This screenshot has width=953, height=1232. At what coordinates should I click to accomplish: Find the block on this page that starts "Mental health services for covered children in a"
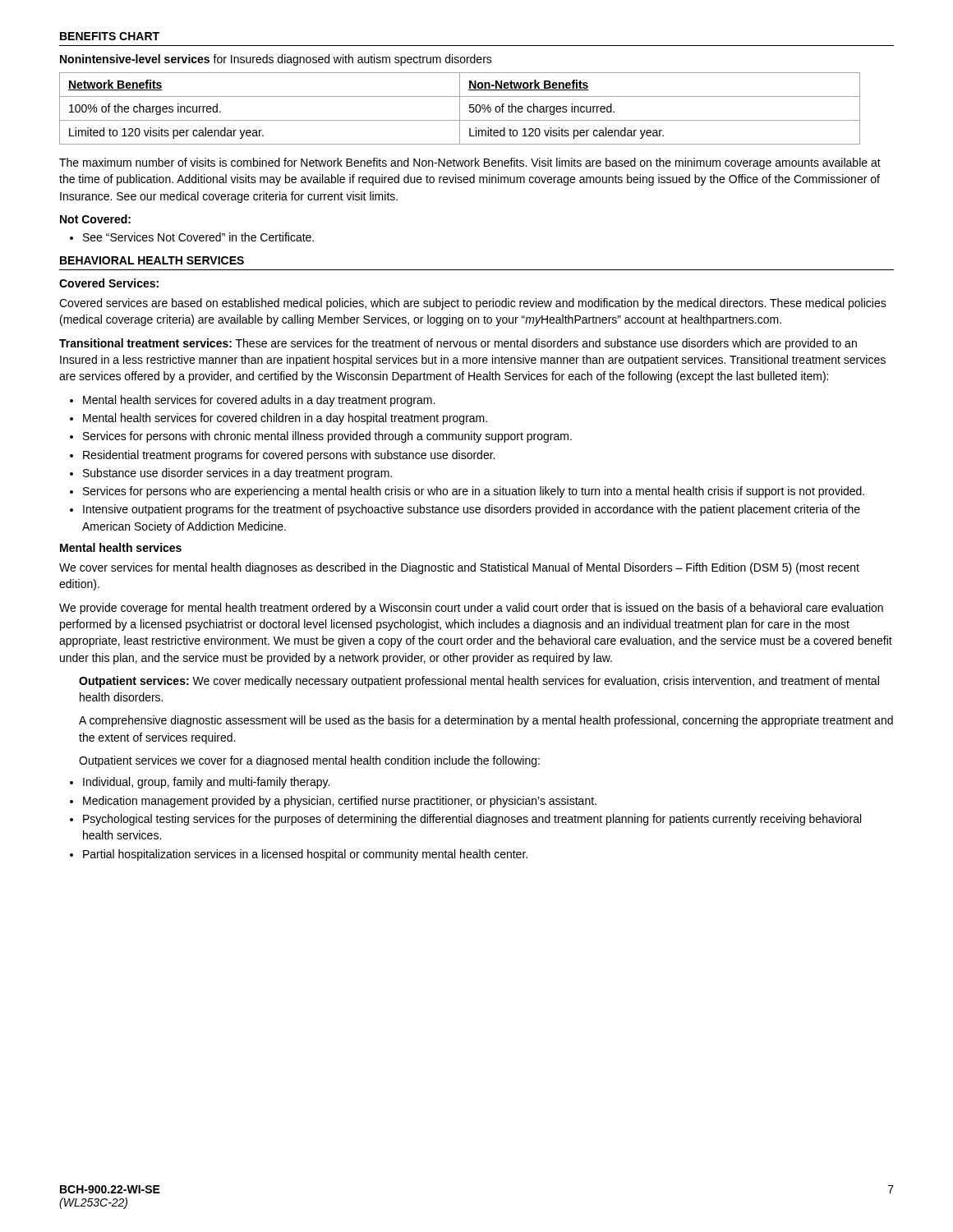click(x=476, y=418)
